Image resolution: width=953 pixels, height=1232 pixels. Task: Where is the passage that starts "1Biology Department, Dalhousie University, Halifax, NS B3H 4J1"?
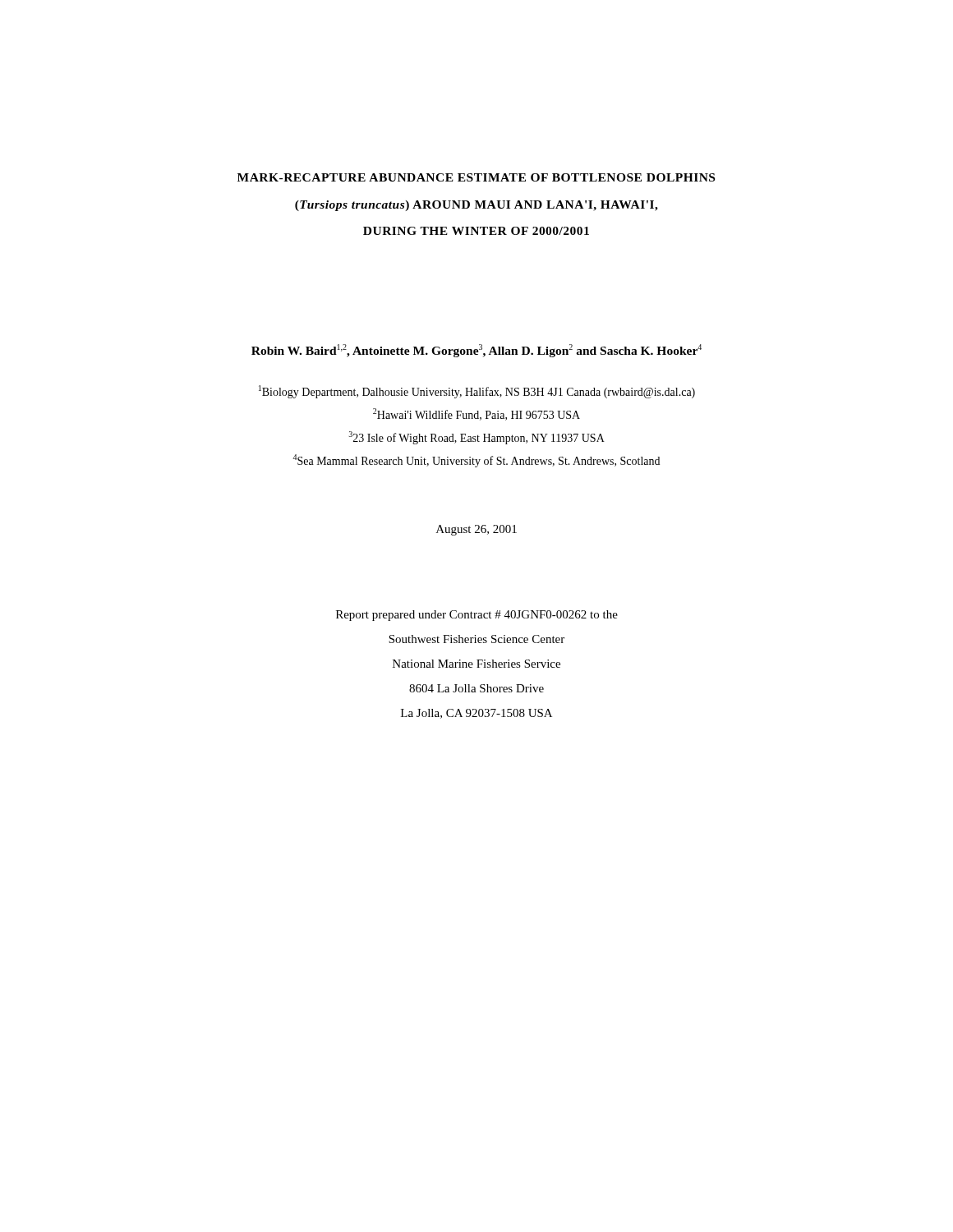tap(476, 427)
